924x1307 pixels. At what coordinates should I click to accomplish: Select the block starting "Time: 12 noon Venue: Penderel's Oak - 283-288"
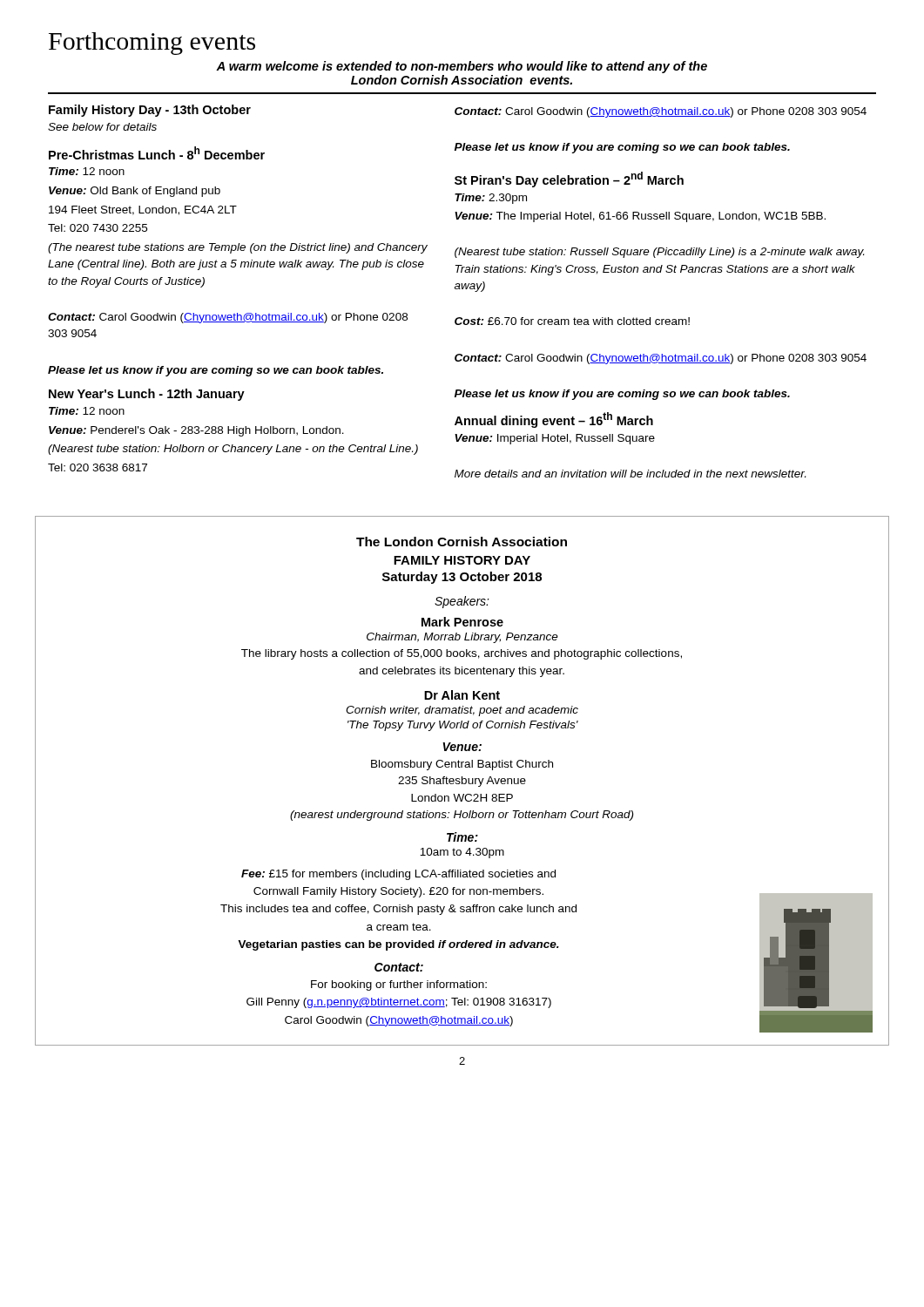238,439
